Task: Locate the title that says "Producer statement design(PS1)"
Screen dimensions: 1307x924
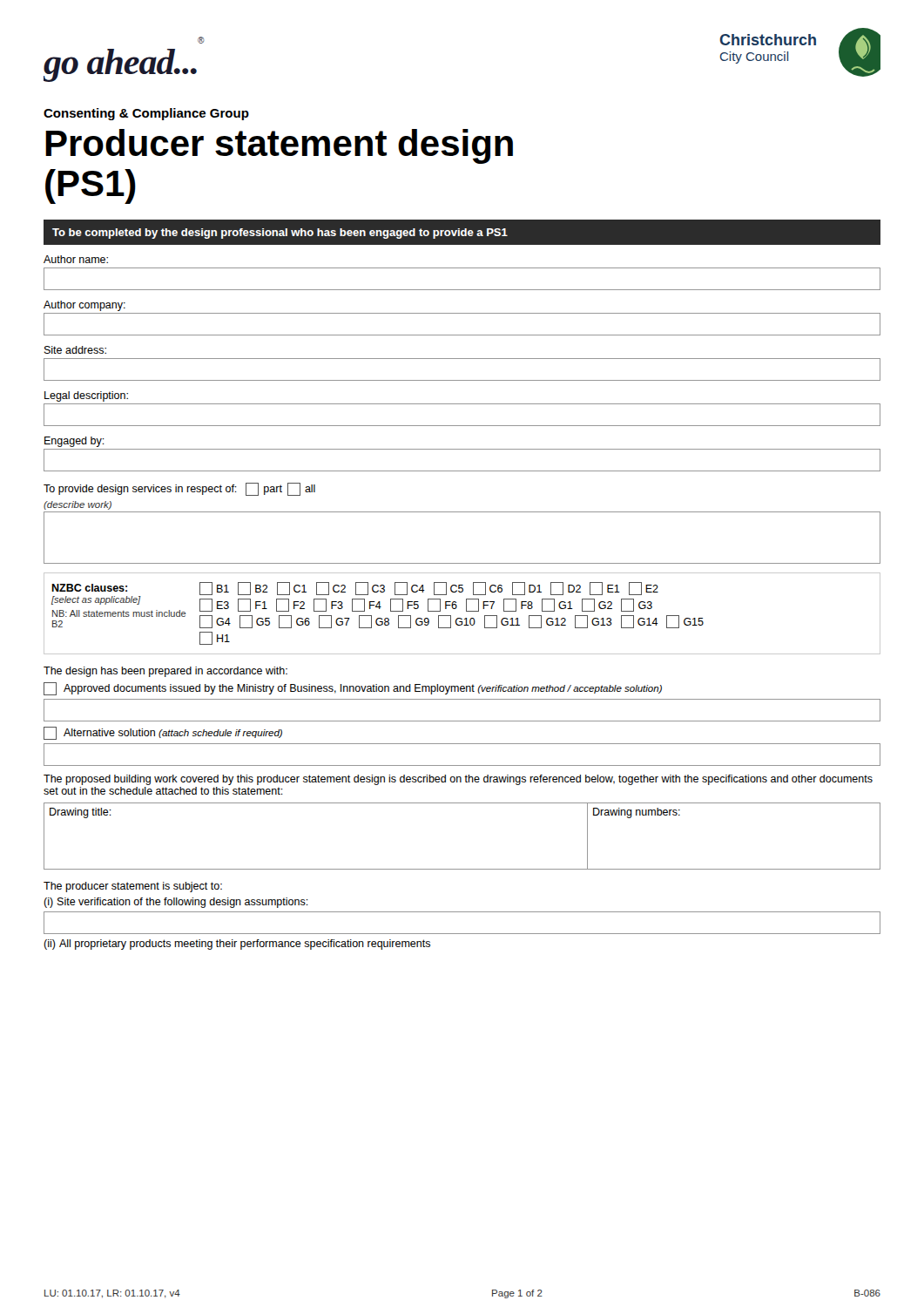Action: pos(279,164)
